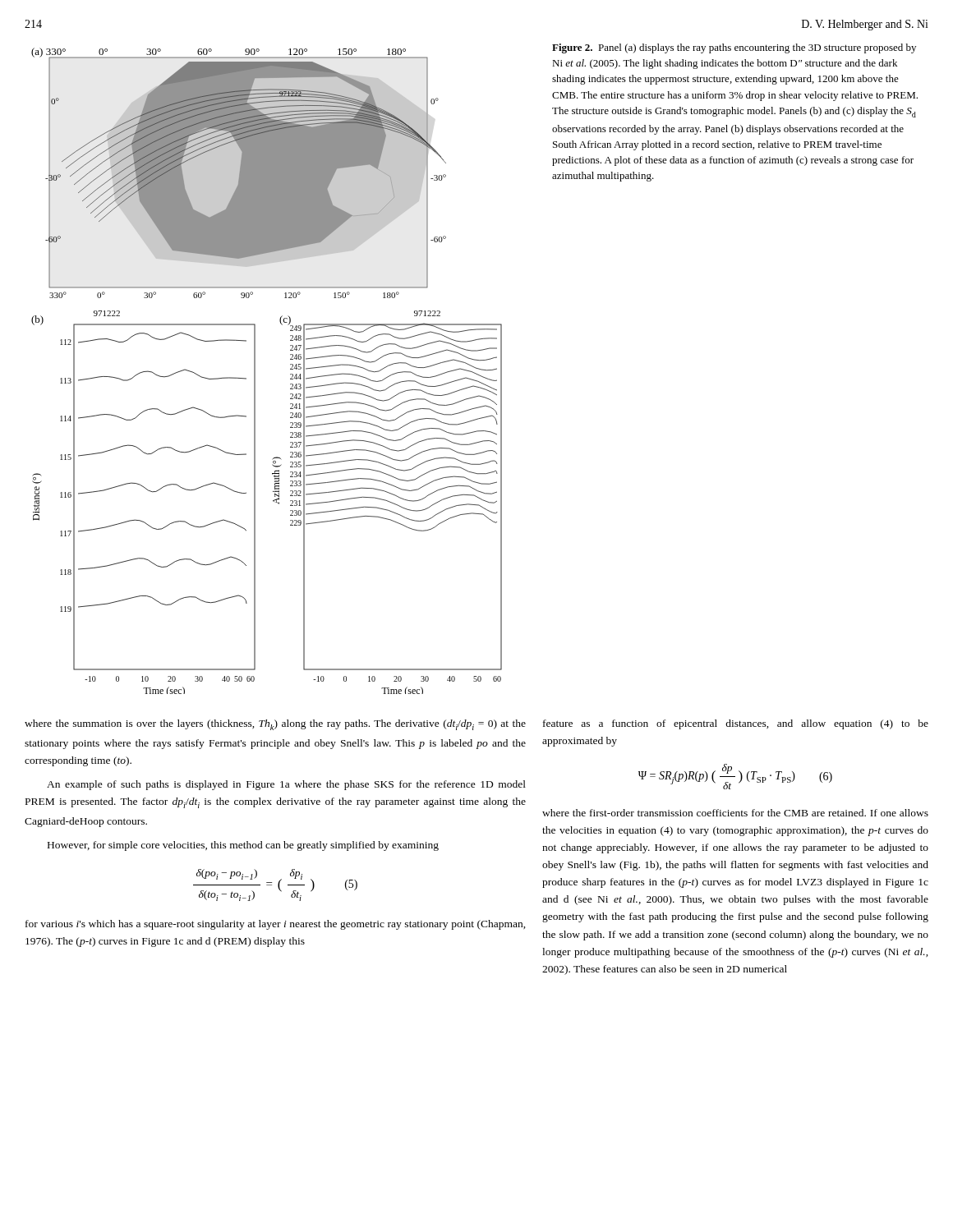Screen dimensions: 1232x953
Task: Select the block starting "Figure 2. Panel (a) displays the ray paths"
Action: point(735,111)
